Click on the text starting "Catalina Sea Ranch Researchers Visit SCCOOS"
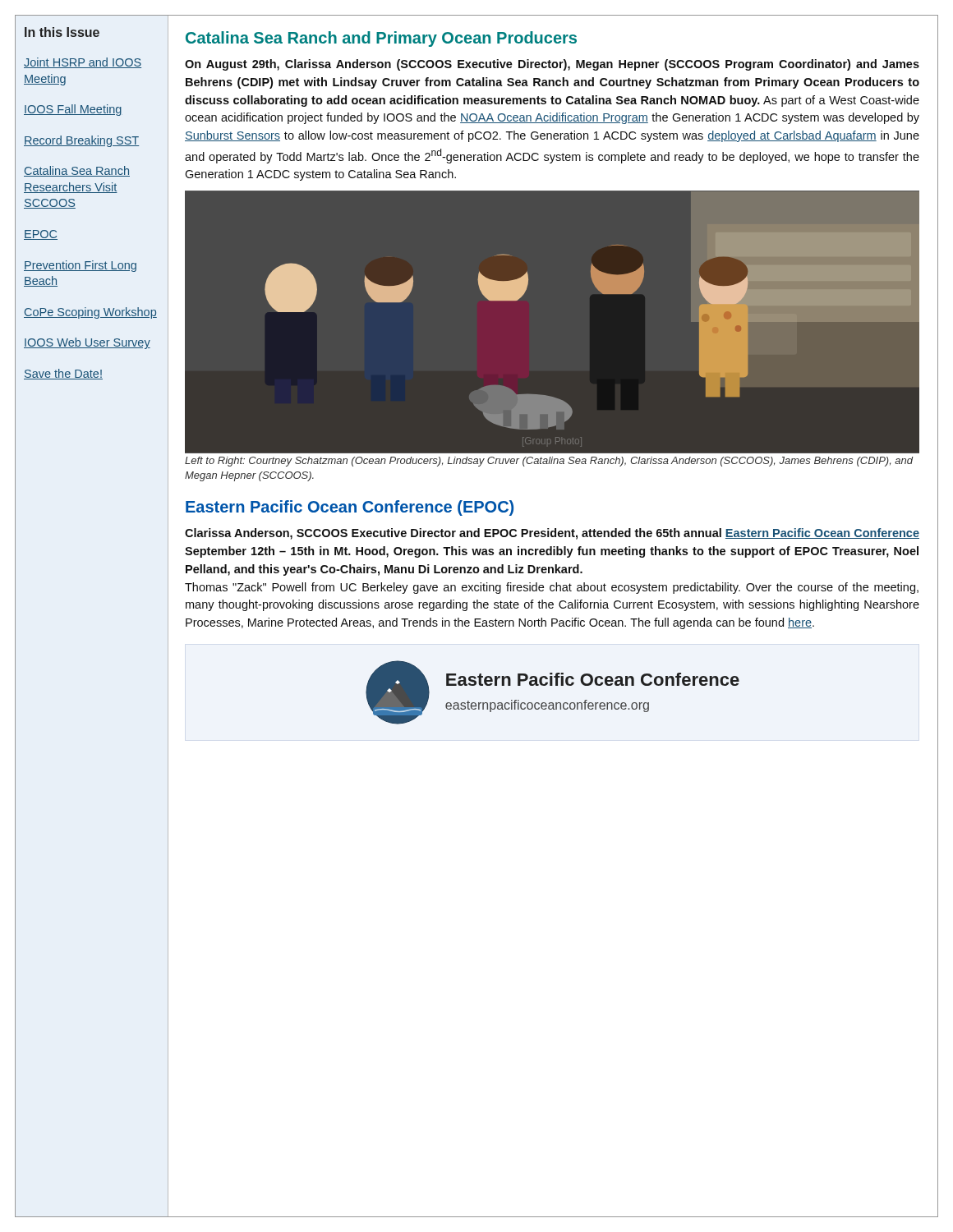The width and height of the screenshot is (953, 1232). [92, 188]
